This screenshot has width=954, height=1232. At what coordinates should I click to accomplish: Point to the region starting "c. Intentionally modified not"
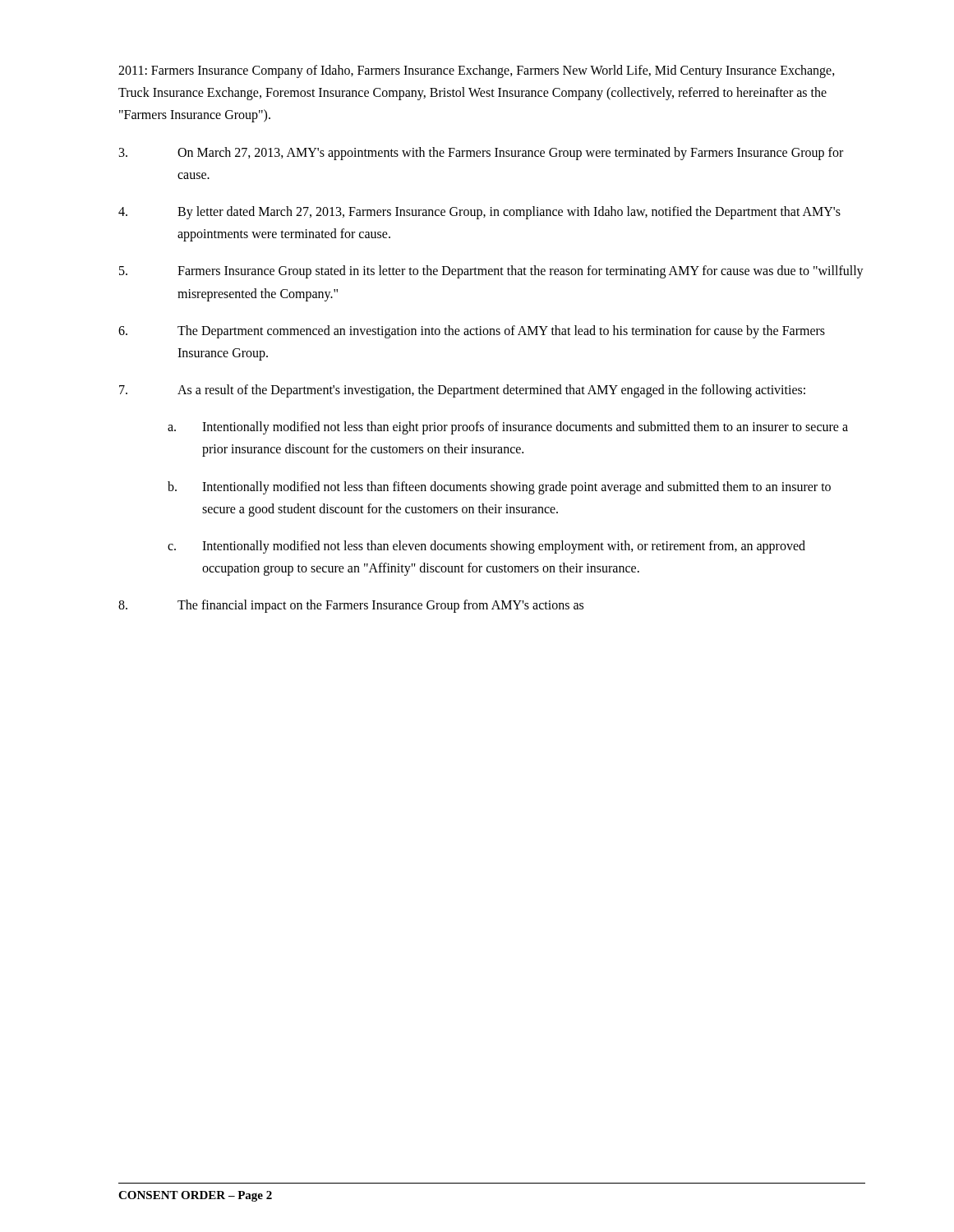click(516, 557)
